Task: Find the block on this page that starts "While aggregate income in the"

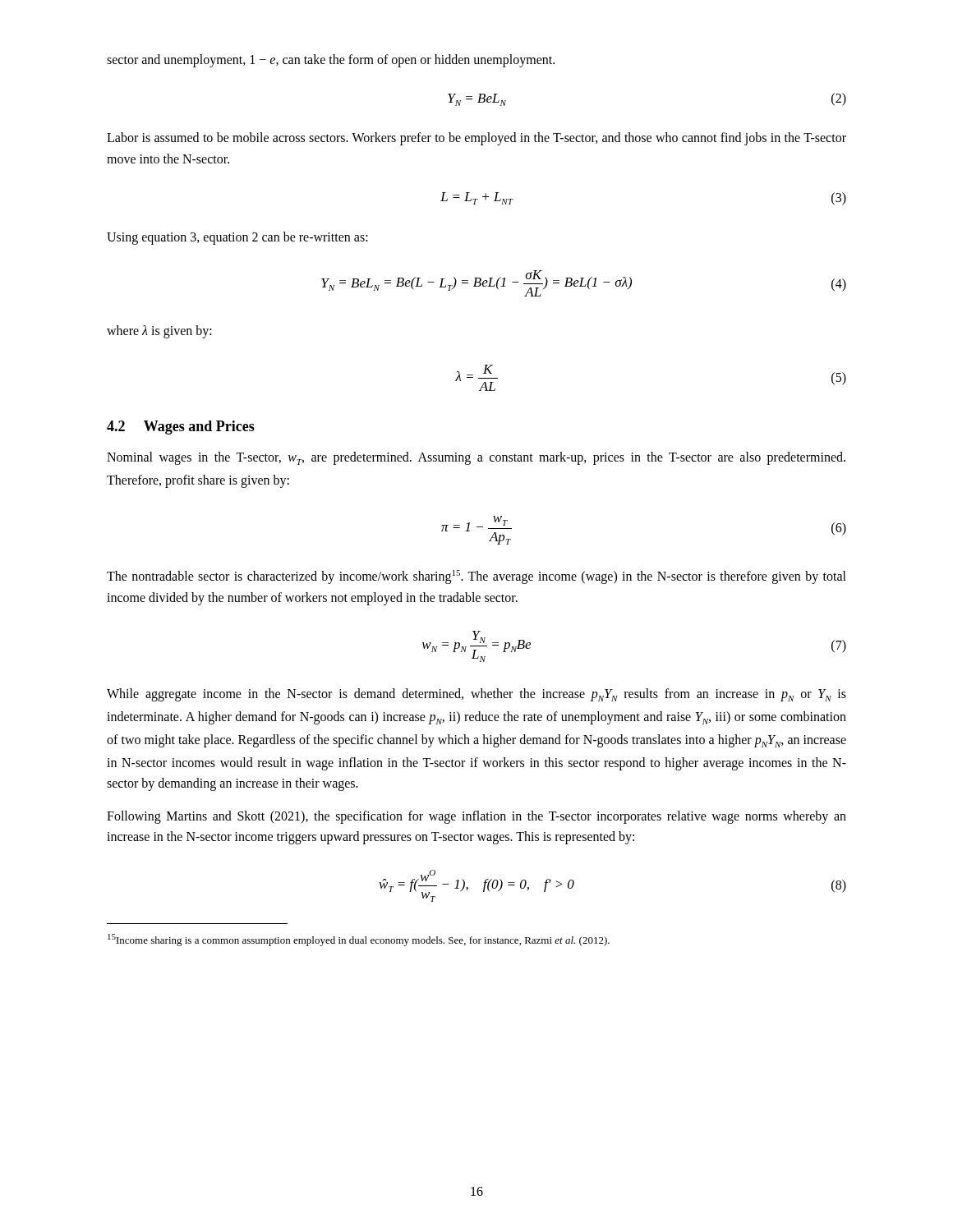Action: pyautogui.click(x=476, y=739)
